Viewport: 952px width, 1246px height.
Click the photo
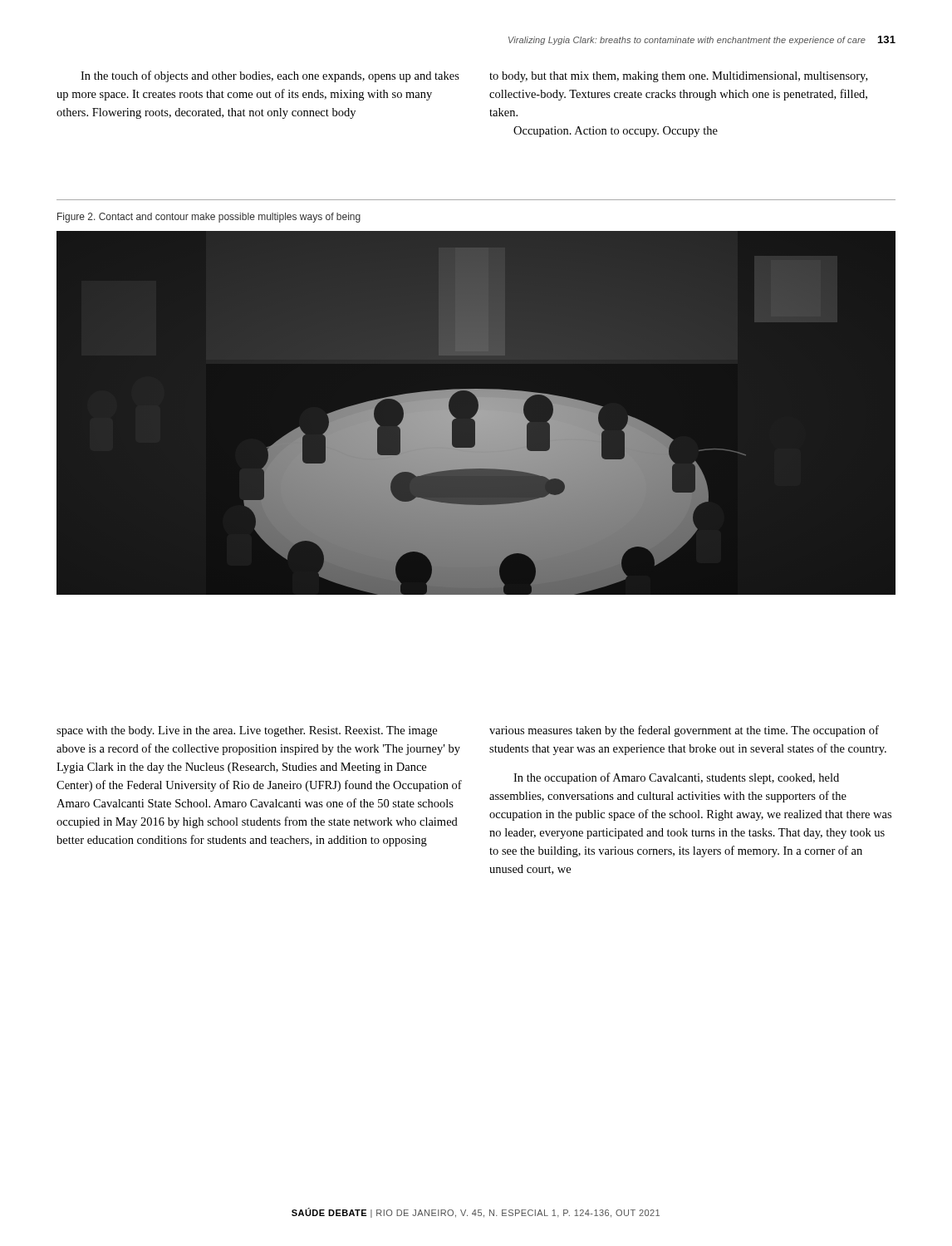pyautogui.click(x=476, y=413)
